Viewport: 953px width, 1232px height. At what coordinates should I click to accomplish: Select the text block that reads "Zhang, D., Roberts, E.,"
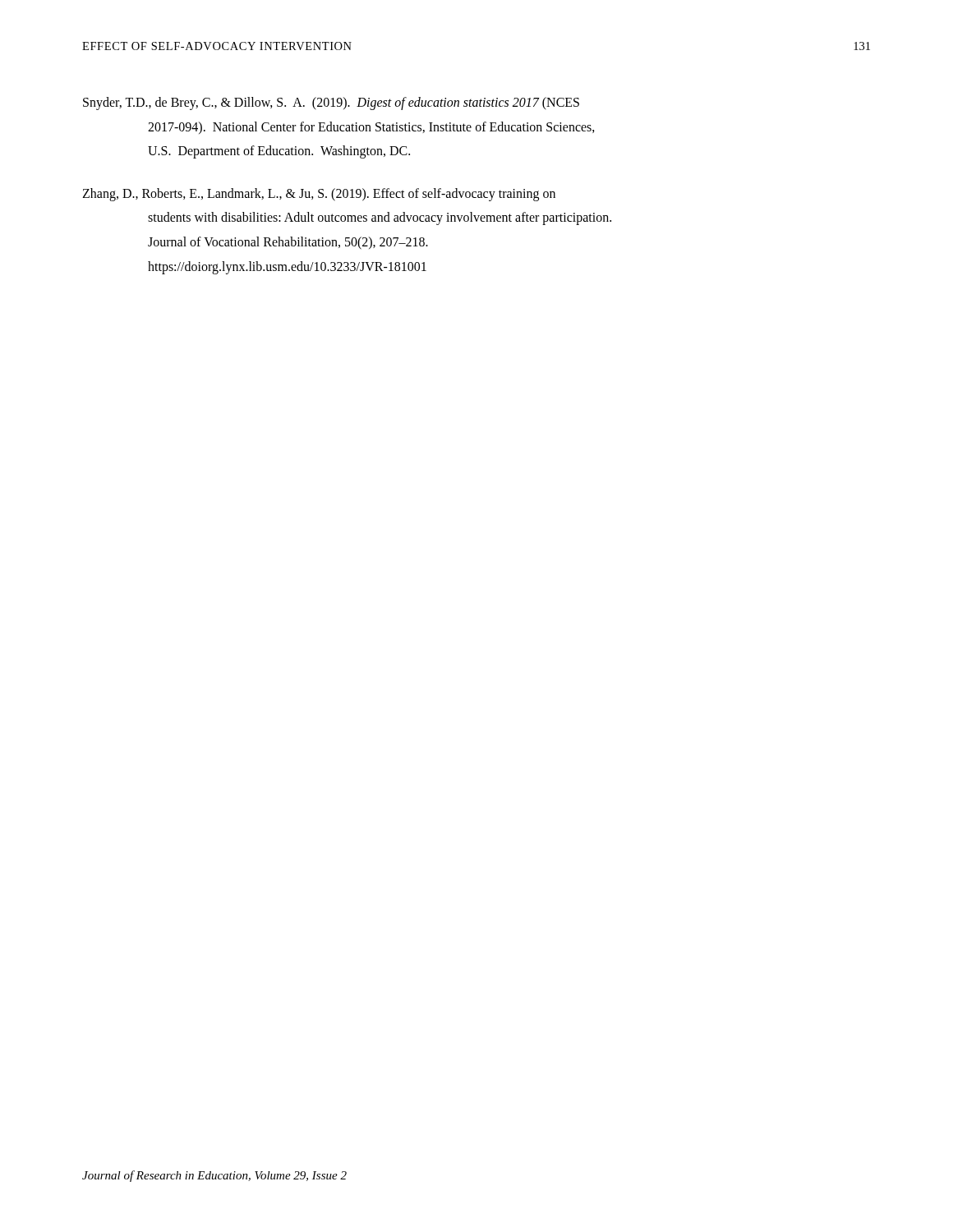coord(476,230)
